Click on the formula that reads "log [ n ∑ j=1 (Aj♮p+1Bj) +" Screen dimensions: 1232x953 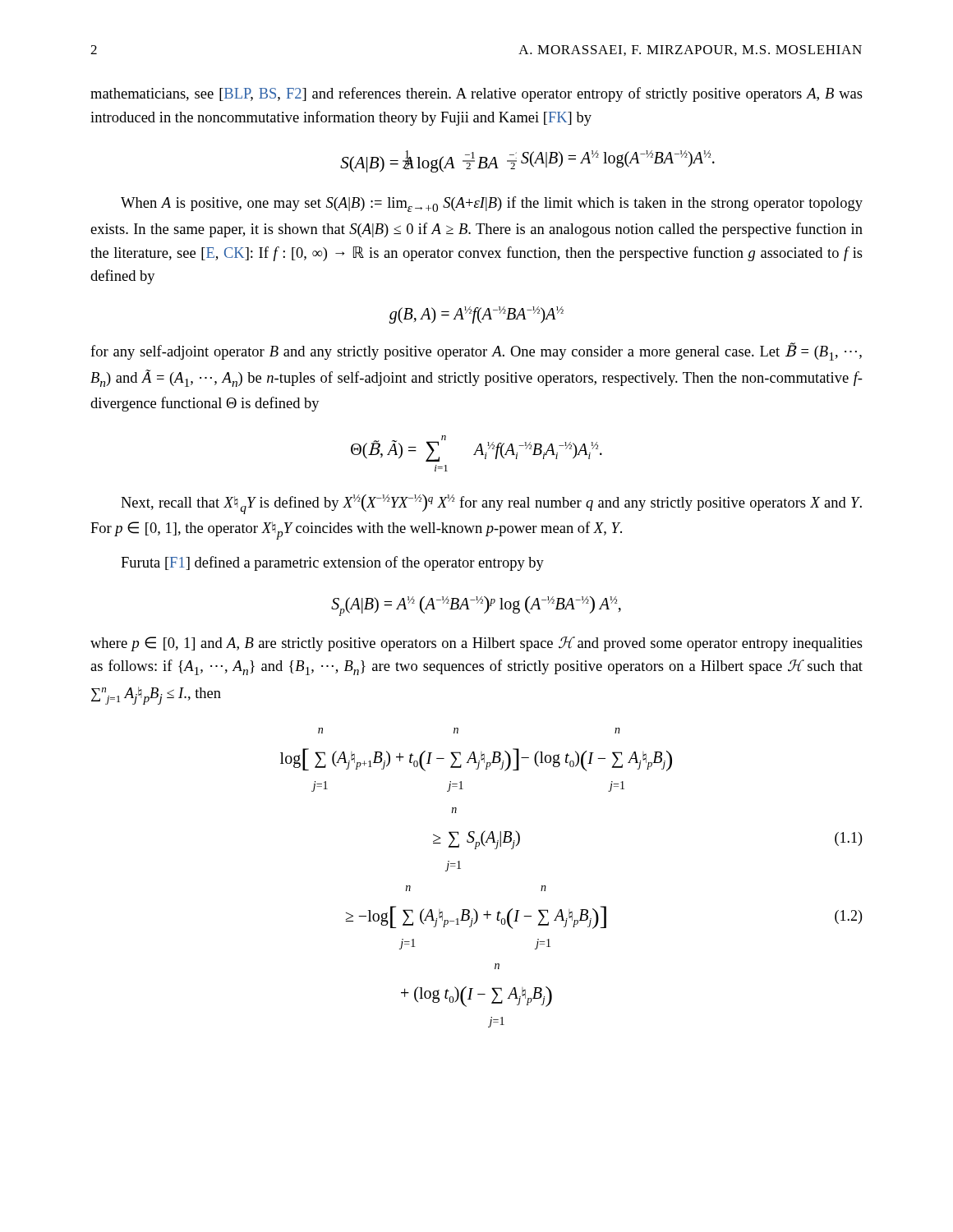click(x=319, y=731)
